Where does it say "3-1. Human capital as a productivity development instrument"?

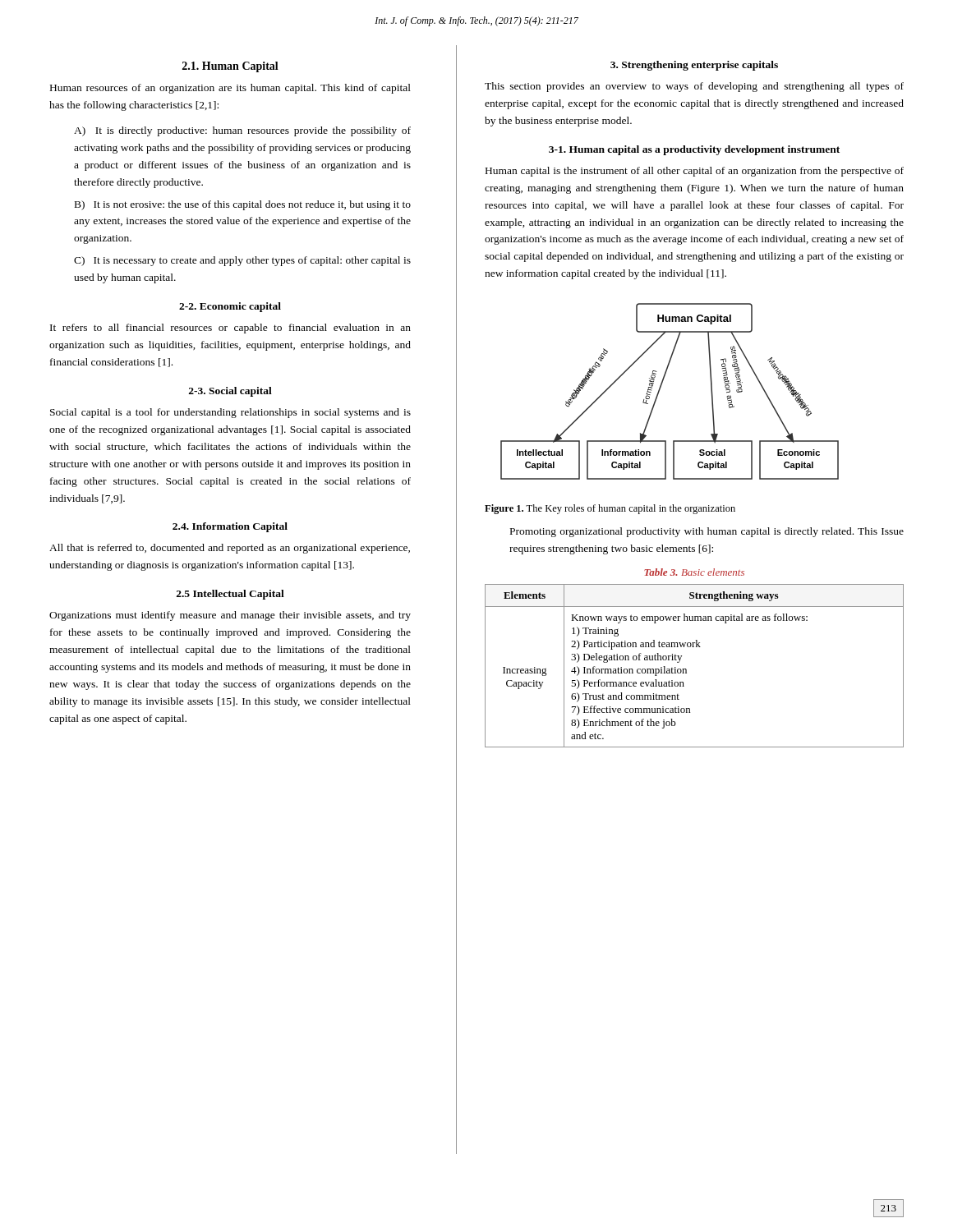694,149
